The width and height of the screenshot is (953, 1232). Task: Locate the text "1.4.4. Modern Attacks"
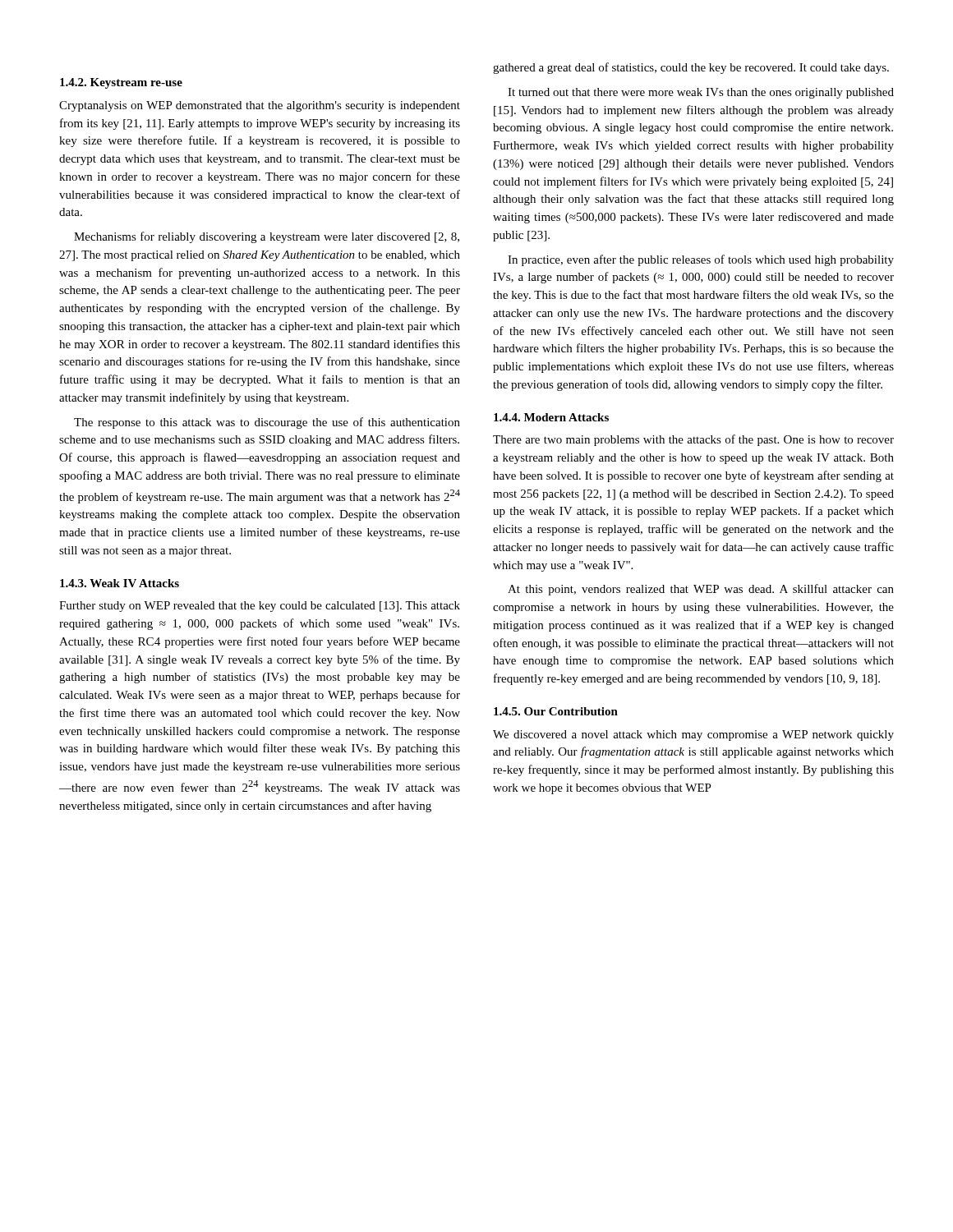551,417
